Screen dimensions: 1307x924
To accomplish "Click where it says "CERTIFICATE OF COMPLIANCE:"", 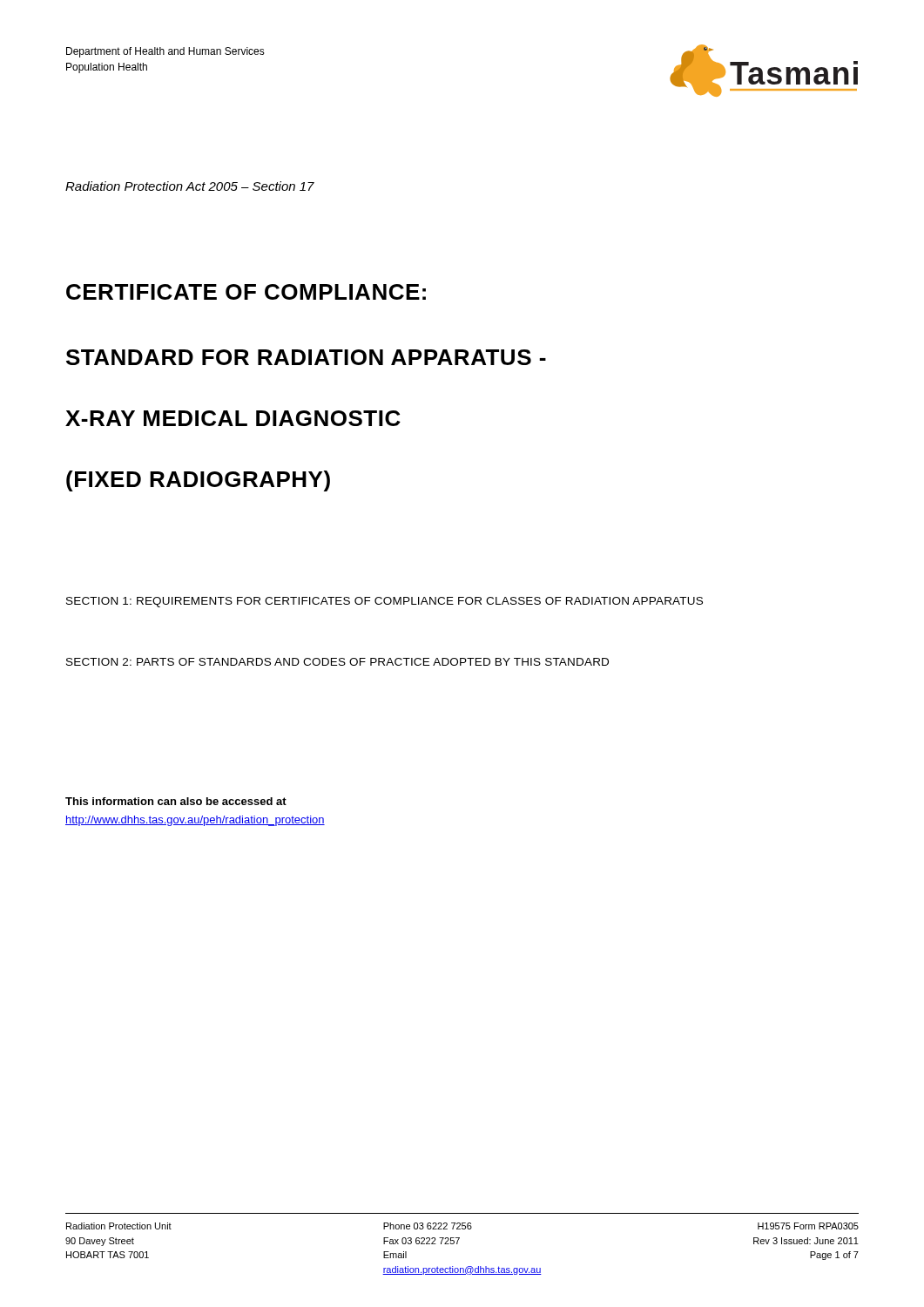I will (x=247, y=292).
